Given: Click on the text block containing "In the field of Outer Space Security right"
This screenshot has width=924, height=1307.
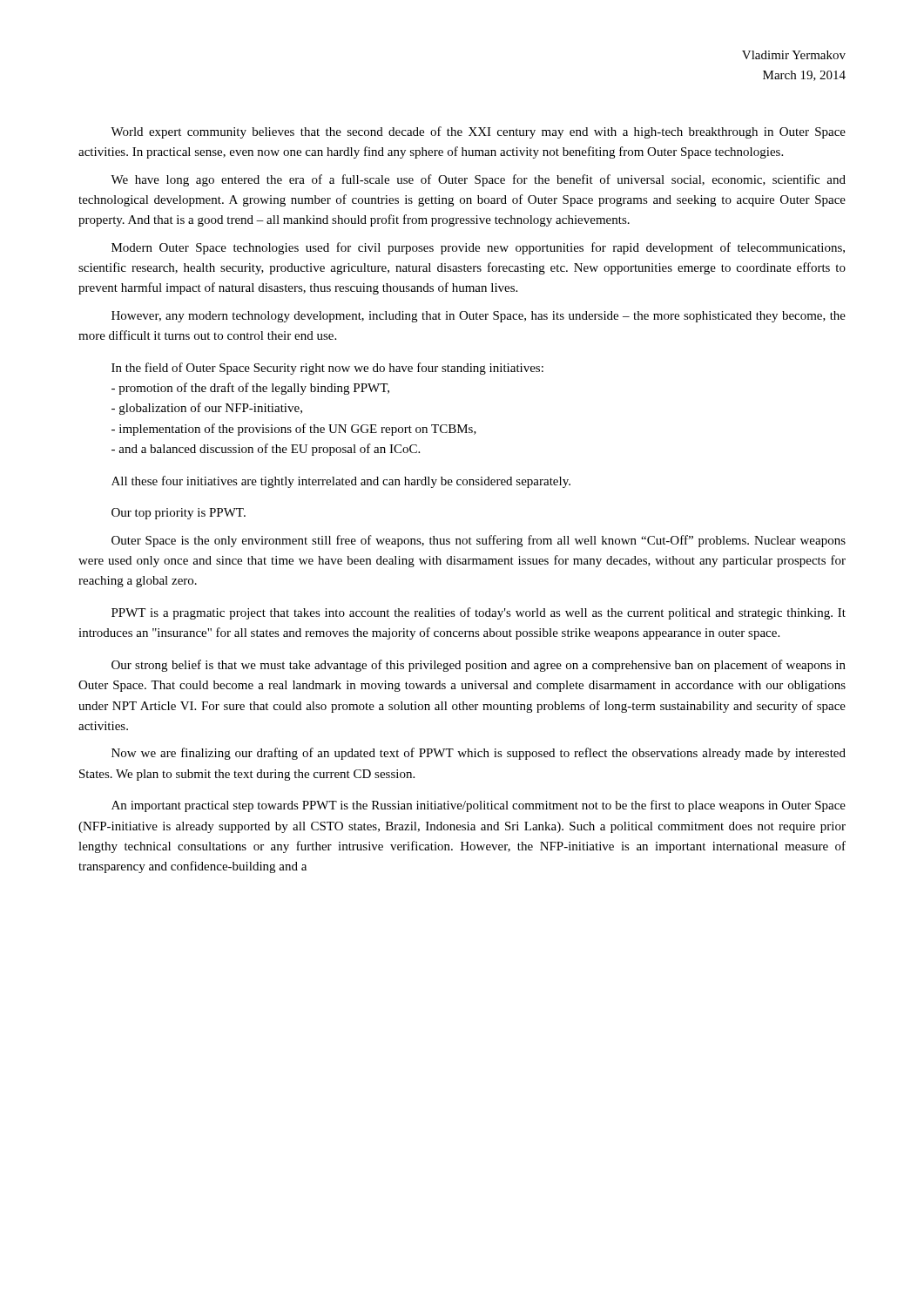Looking at the screenshot, I should tap(328, 367).
